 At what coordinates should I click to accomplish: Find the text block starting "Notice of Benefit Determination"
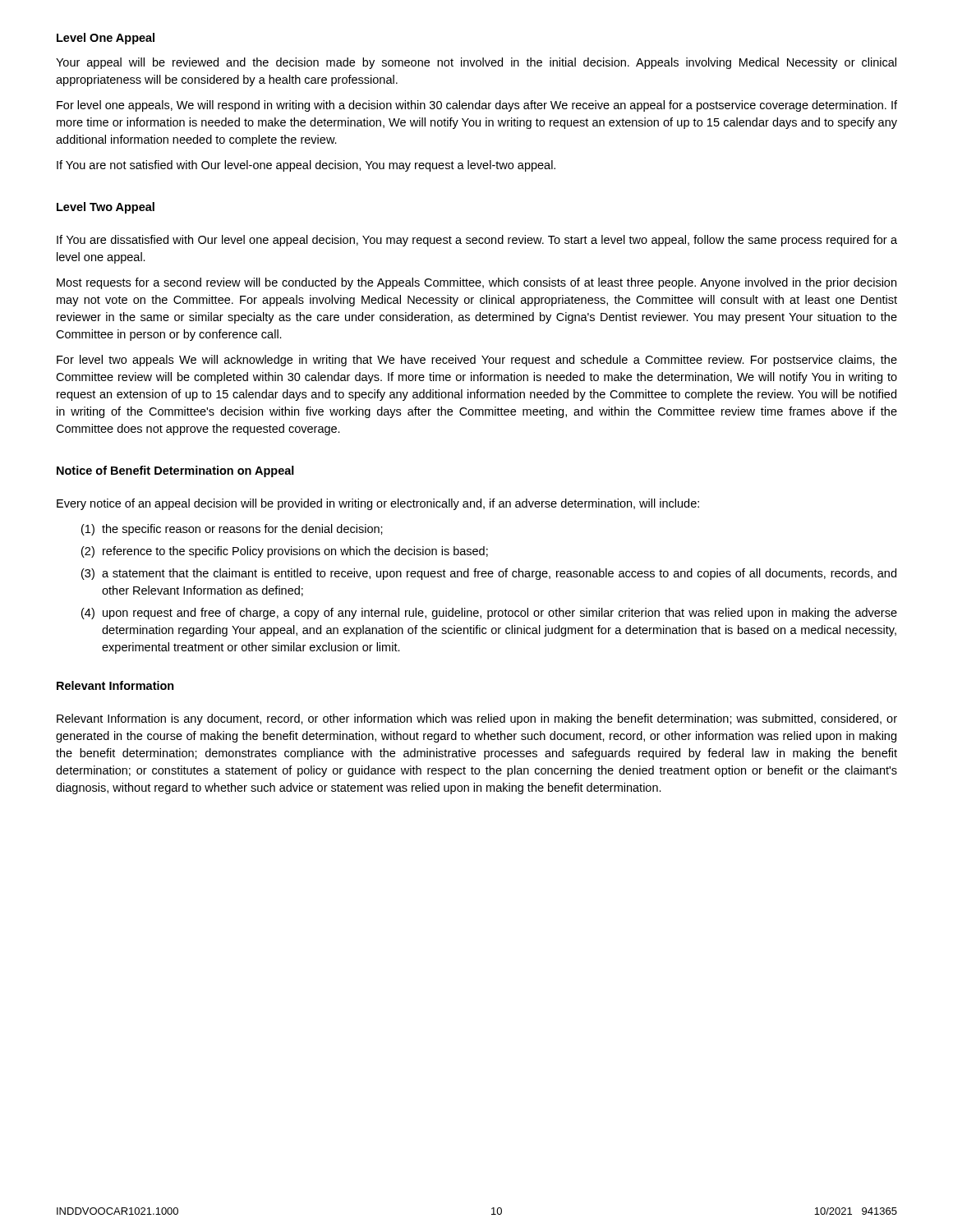coord(175,471)
